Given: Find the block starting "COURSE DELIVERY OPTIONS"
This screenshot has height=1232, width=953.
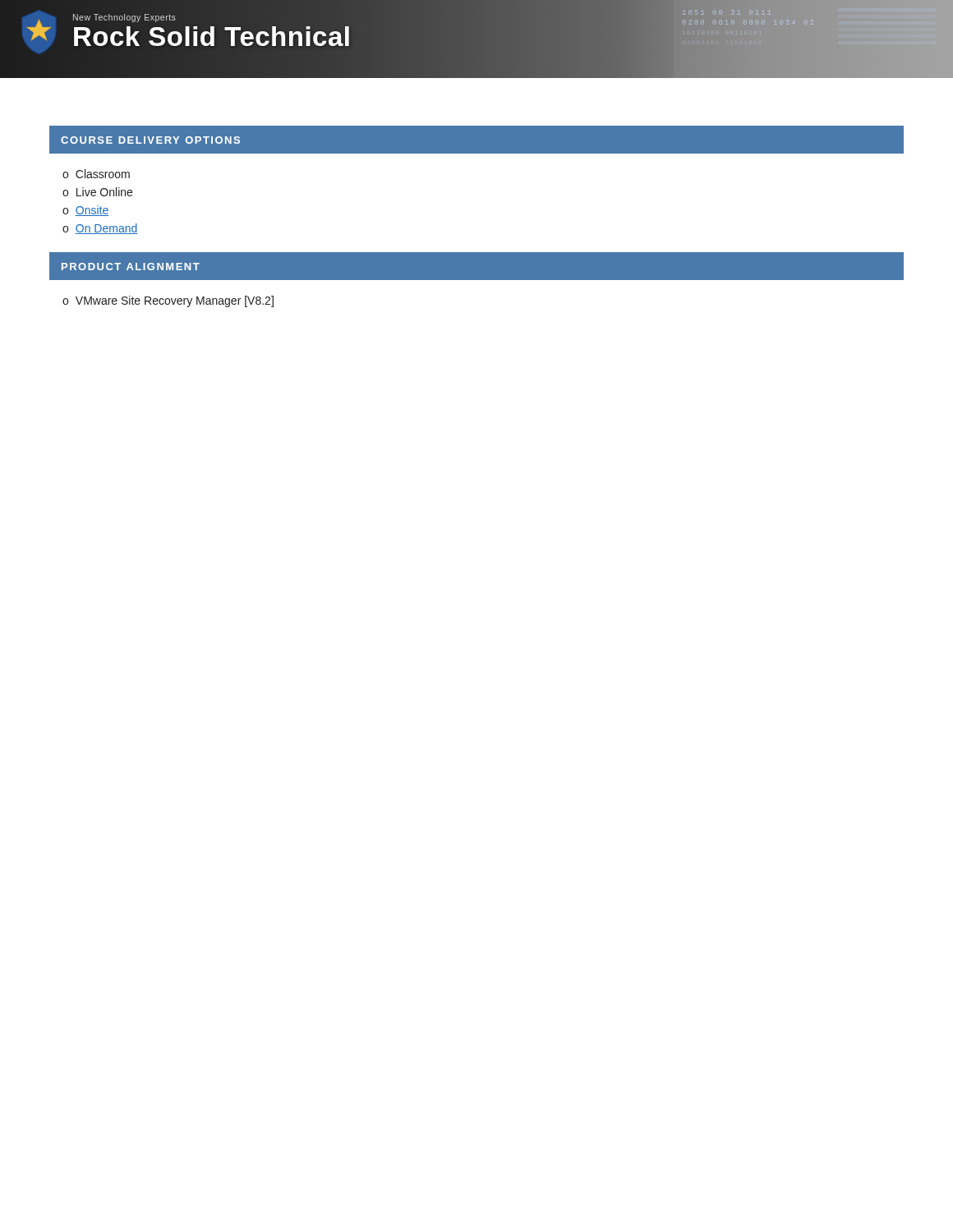Looking at the screenshot, I should 476,140.
